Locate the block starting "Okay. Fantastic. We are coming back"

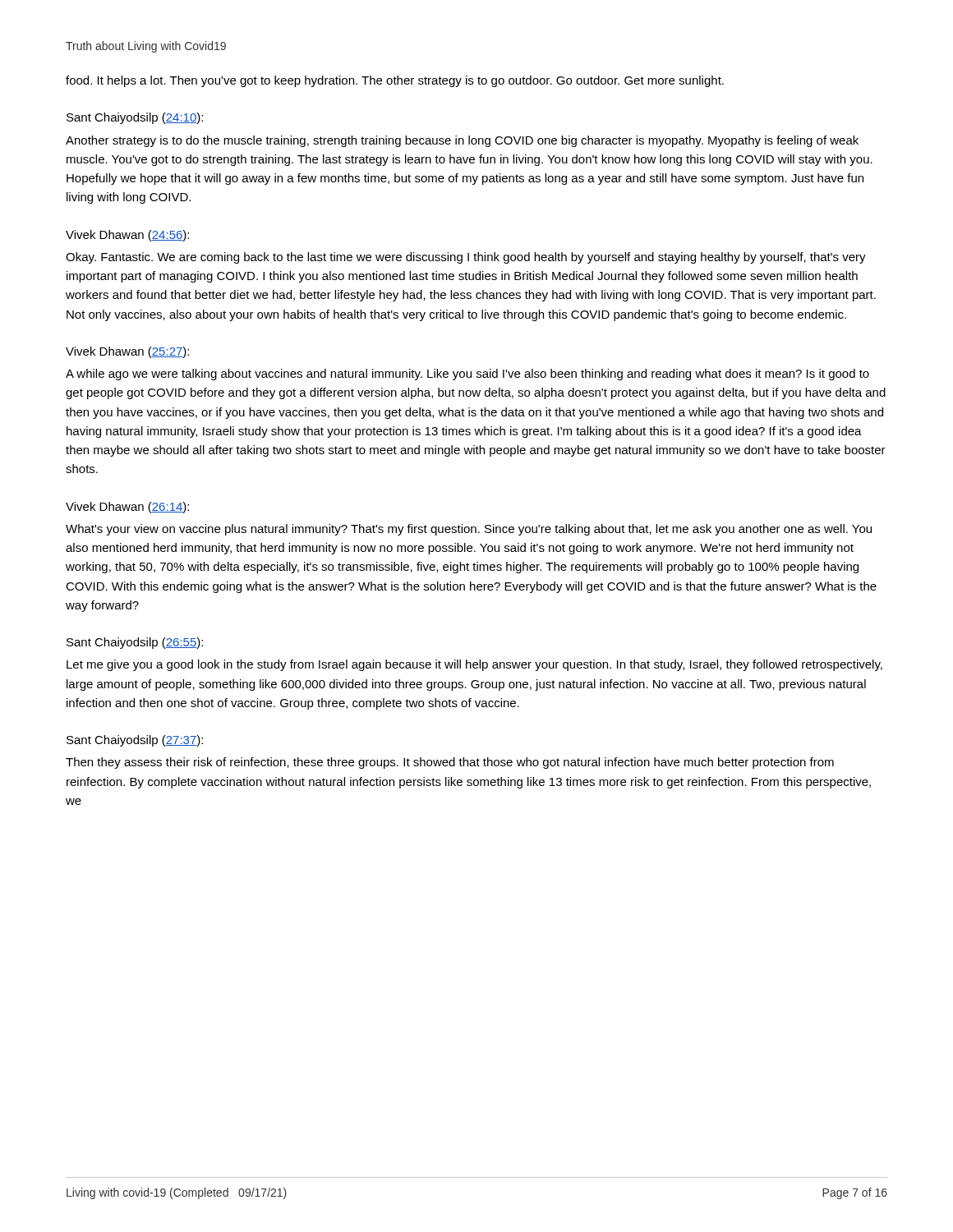point(471,285)
